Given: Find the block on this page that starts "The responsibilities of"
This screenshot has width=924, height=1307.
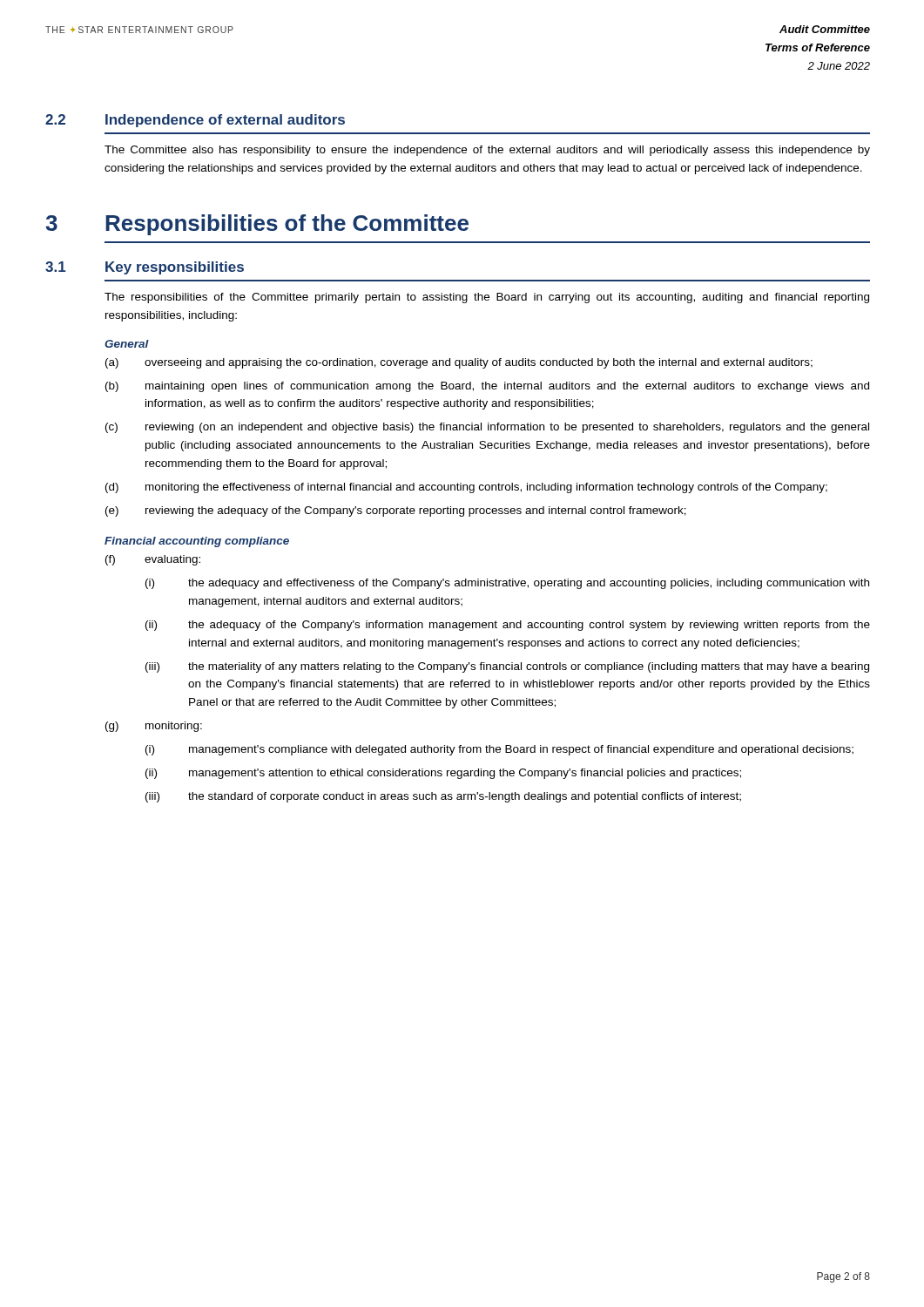Looking at the screenshot, I should [x=487, y=306].
